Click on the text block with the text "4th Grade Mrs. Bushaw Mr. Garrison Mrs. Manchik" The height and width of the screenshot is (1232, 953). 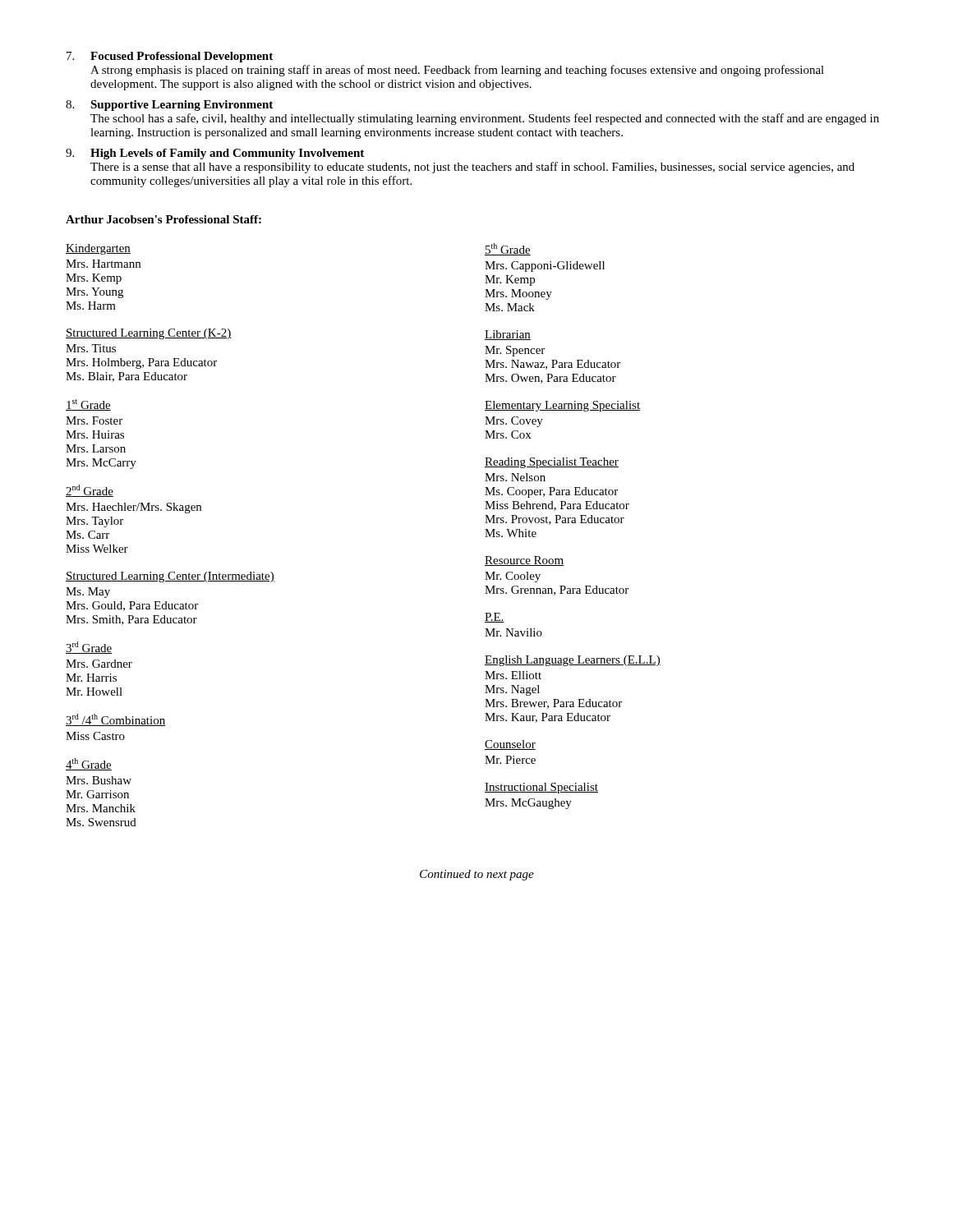coord(89,764)
